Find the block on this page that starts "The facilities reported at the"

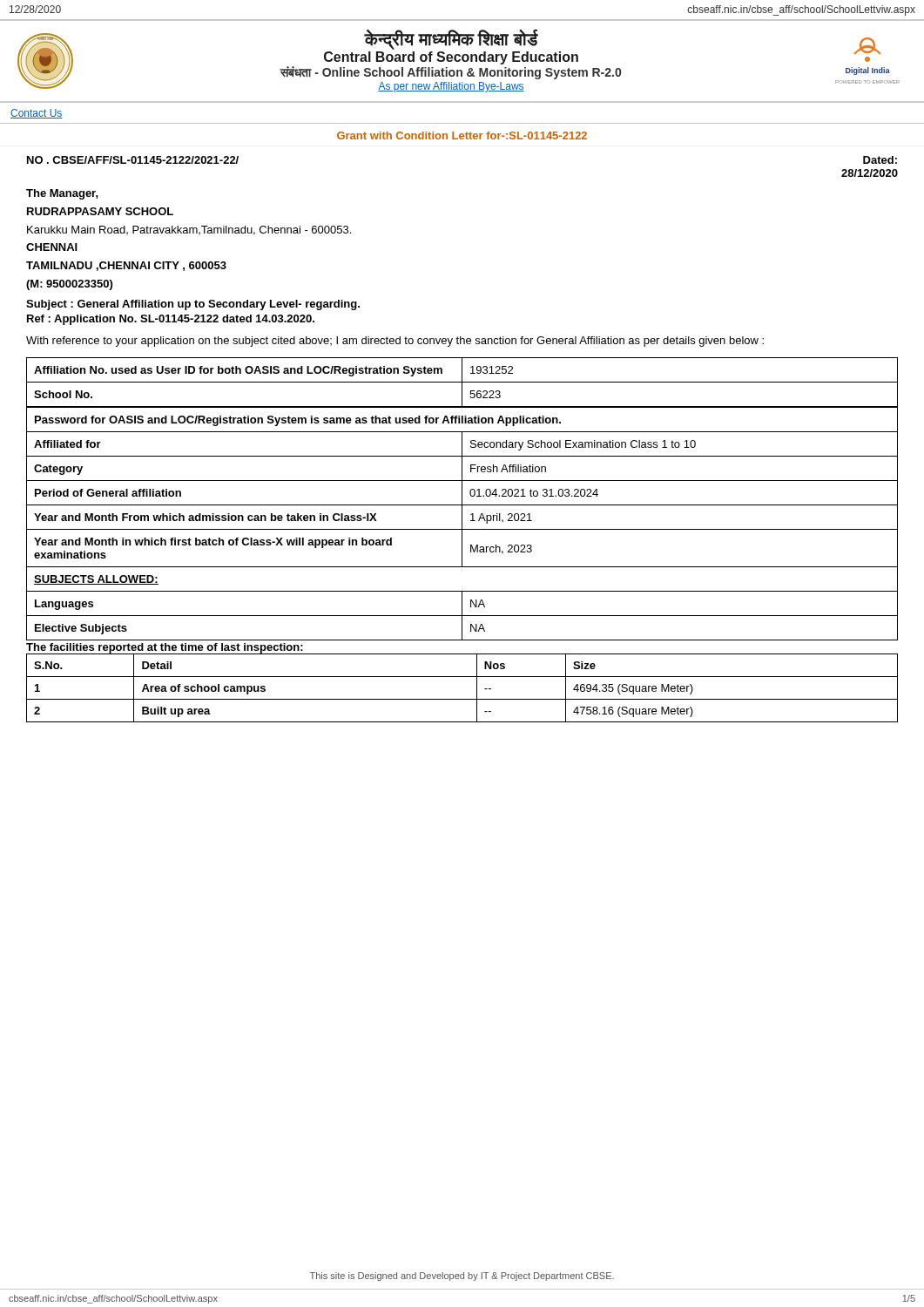(x=165, y=647)
